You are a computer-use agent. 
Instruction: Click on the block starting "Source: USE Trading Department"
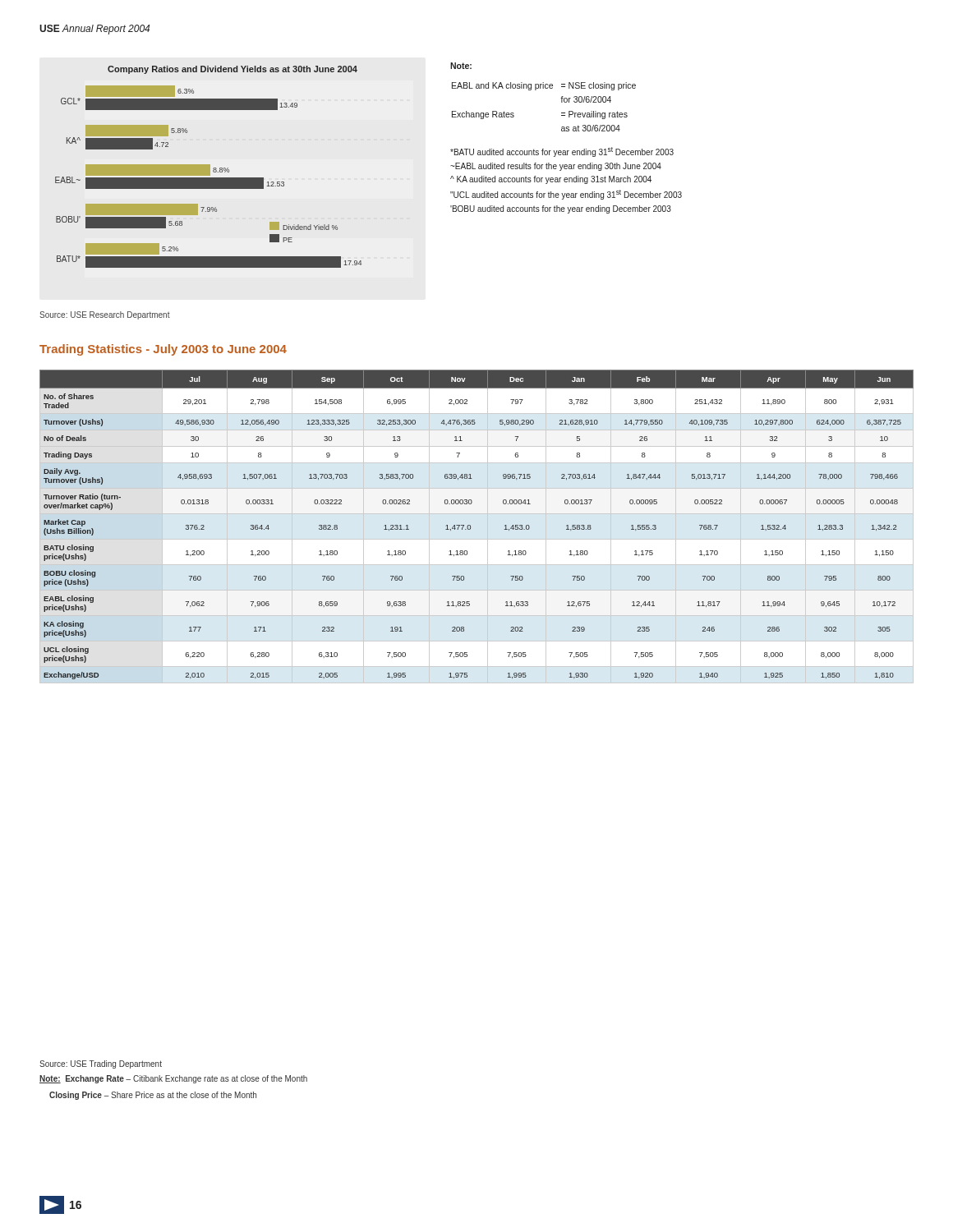click(x=101, y=1064)
